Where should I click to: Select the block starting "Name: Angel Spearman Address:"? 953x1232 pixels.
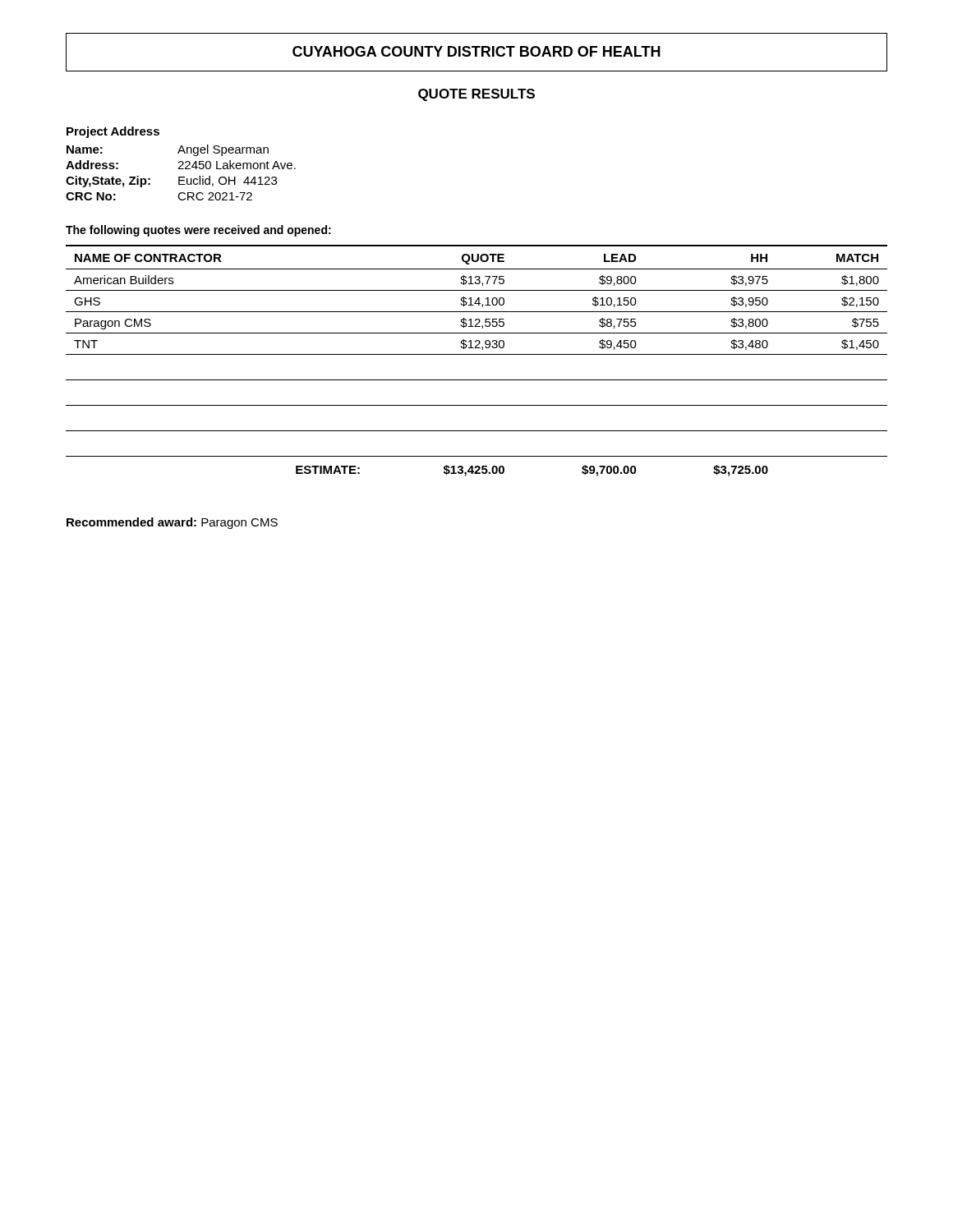184,172
